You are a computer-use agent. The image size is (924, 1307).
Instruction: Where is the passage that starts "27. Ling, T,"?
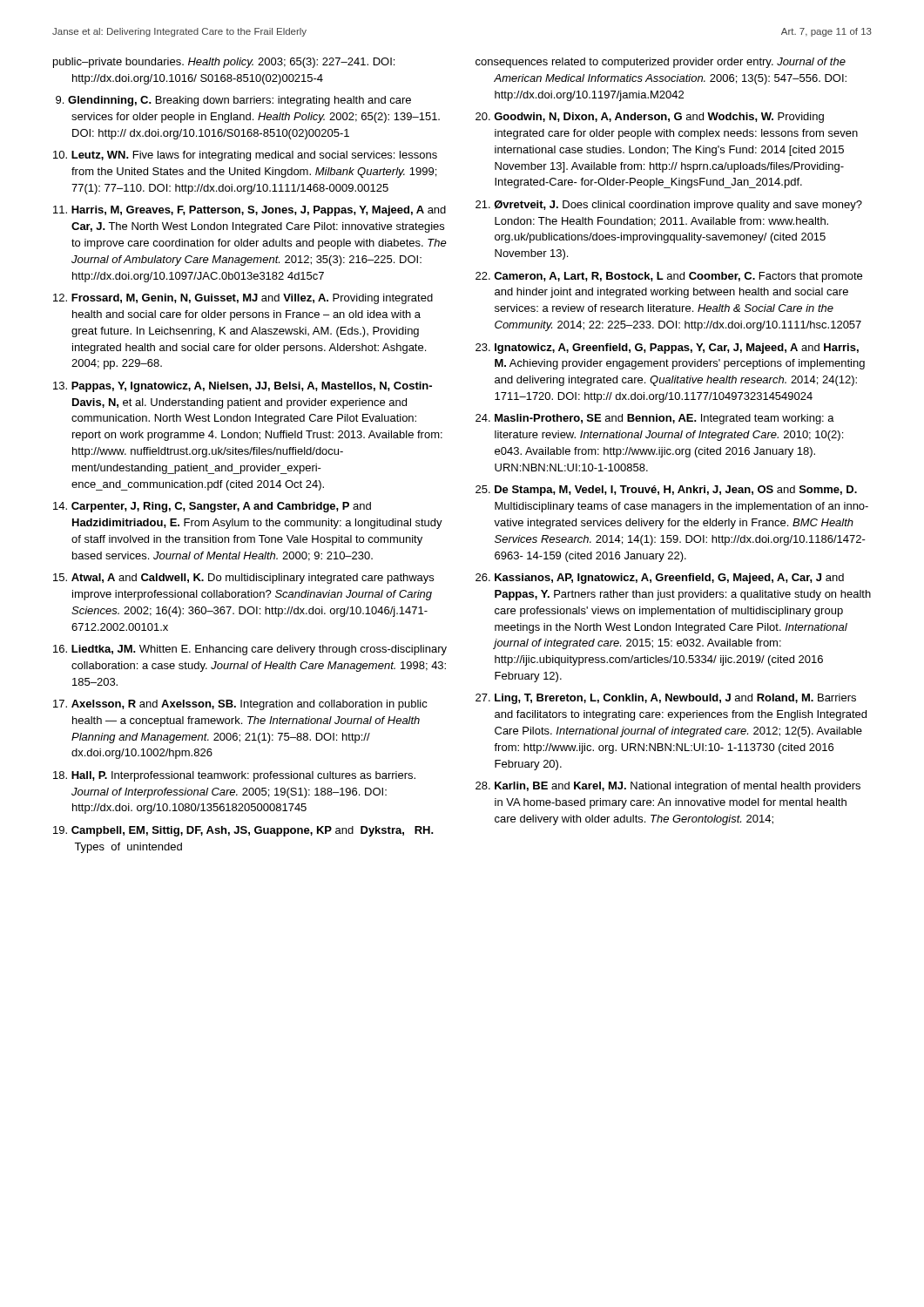tap(671, 731)
